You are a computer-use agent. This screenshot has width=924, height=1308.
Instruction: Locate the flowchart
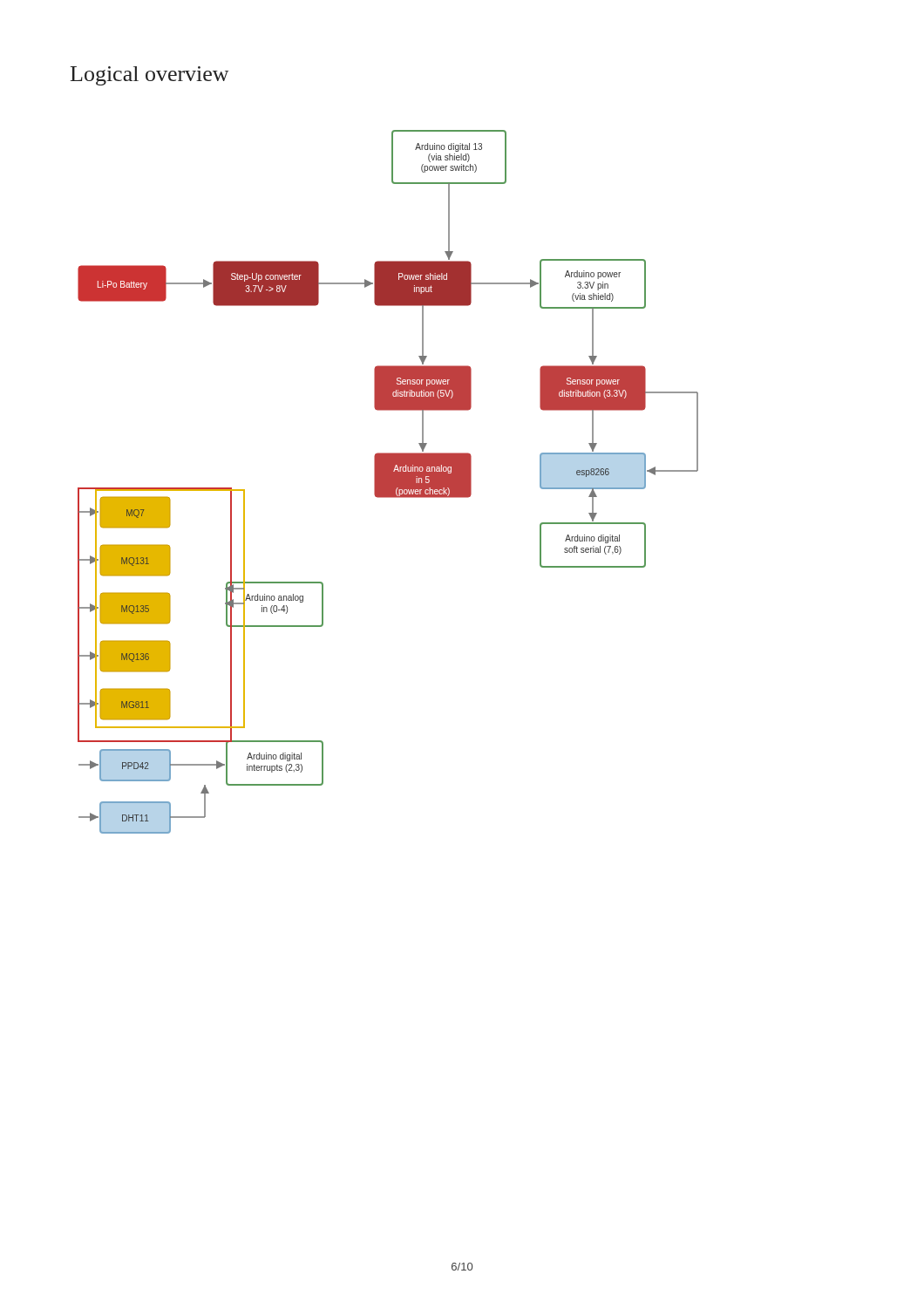(x=462, y=541)
